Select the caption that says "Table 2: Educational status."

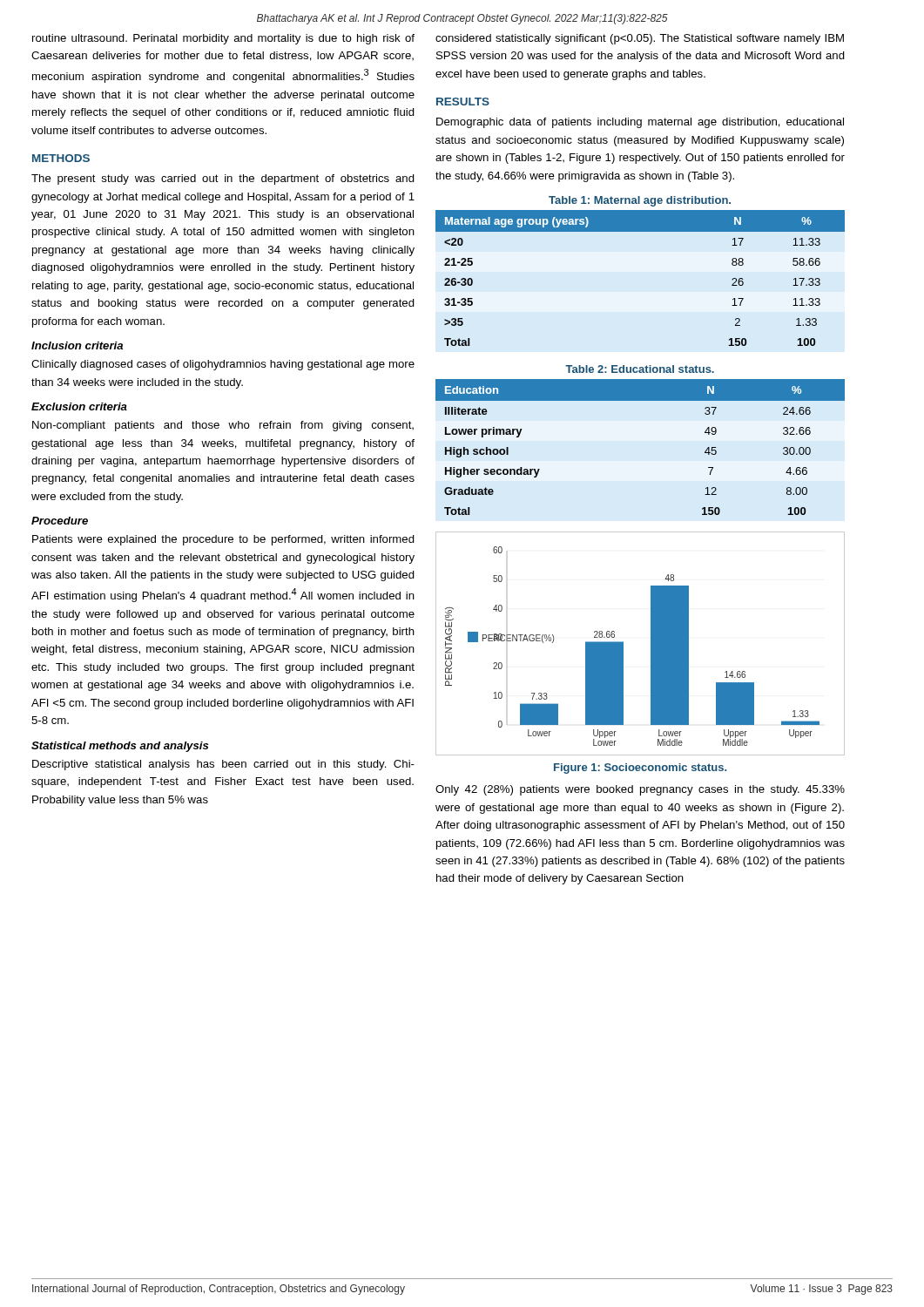pyautogui.click(x=640, y=369)
